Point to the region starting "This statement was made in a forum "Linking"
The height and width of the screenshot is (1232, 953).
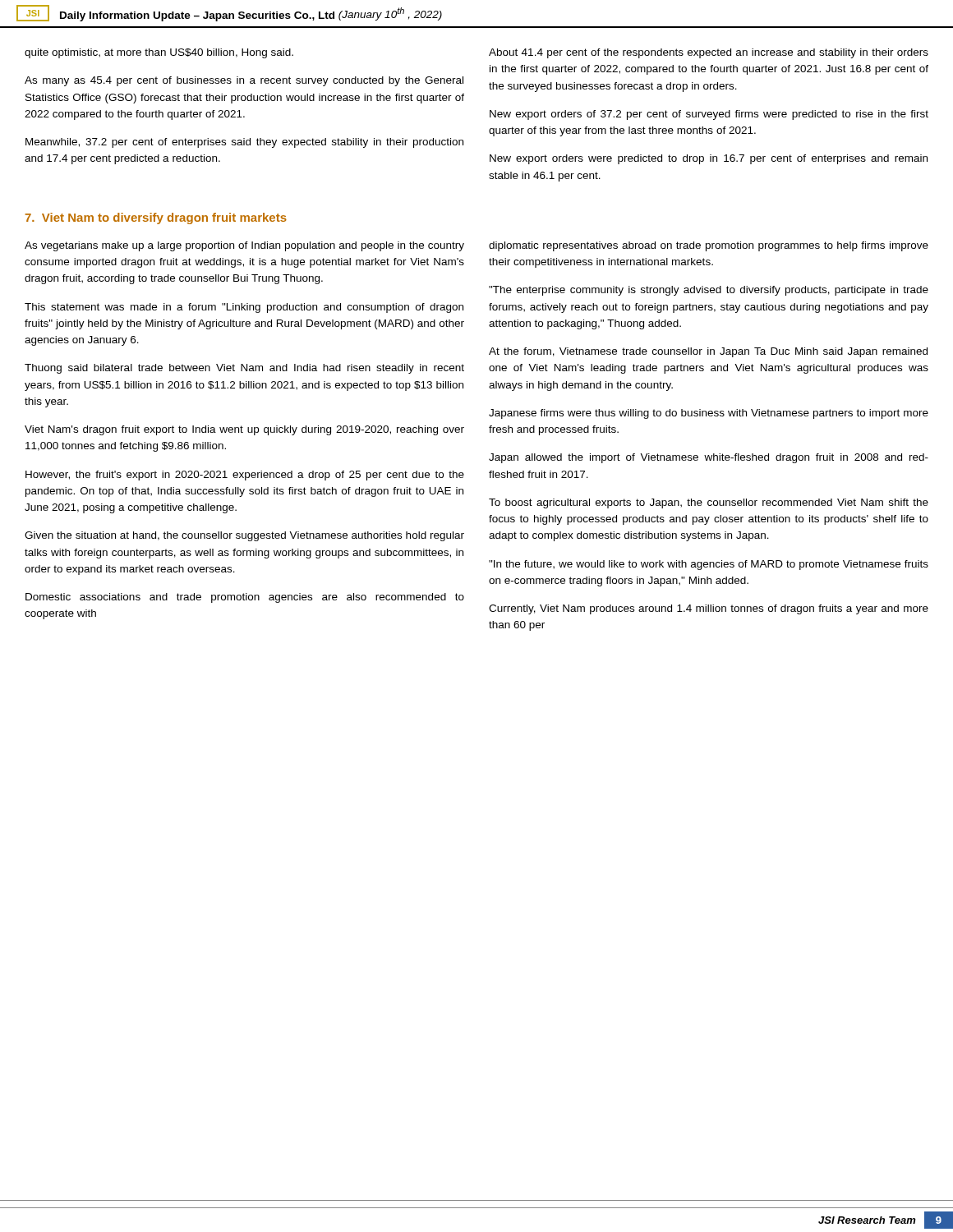[x=244, y=323]
